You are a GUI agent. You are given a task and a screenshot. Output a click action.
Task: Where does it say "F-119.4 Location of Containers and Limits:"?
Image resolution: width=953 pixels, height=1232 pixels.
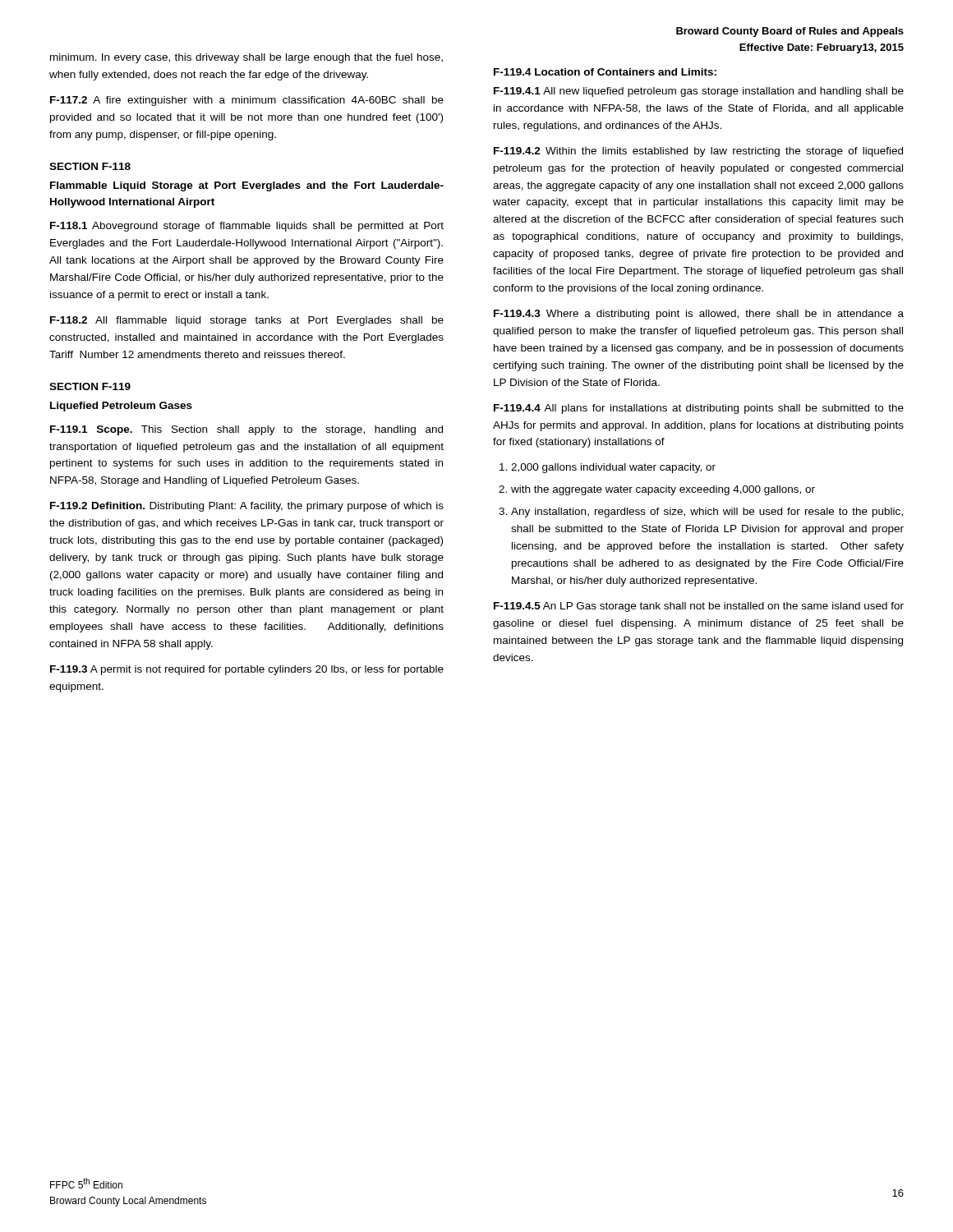(x=698, y=73)
